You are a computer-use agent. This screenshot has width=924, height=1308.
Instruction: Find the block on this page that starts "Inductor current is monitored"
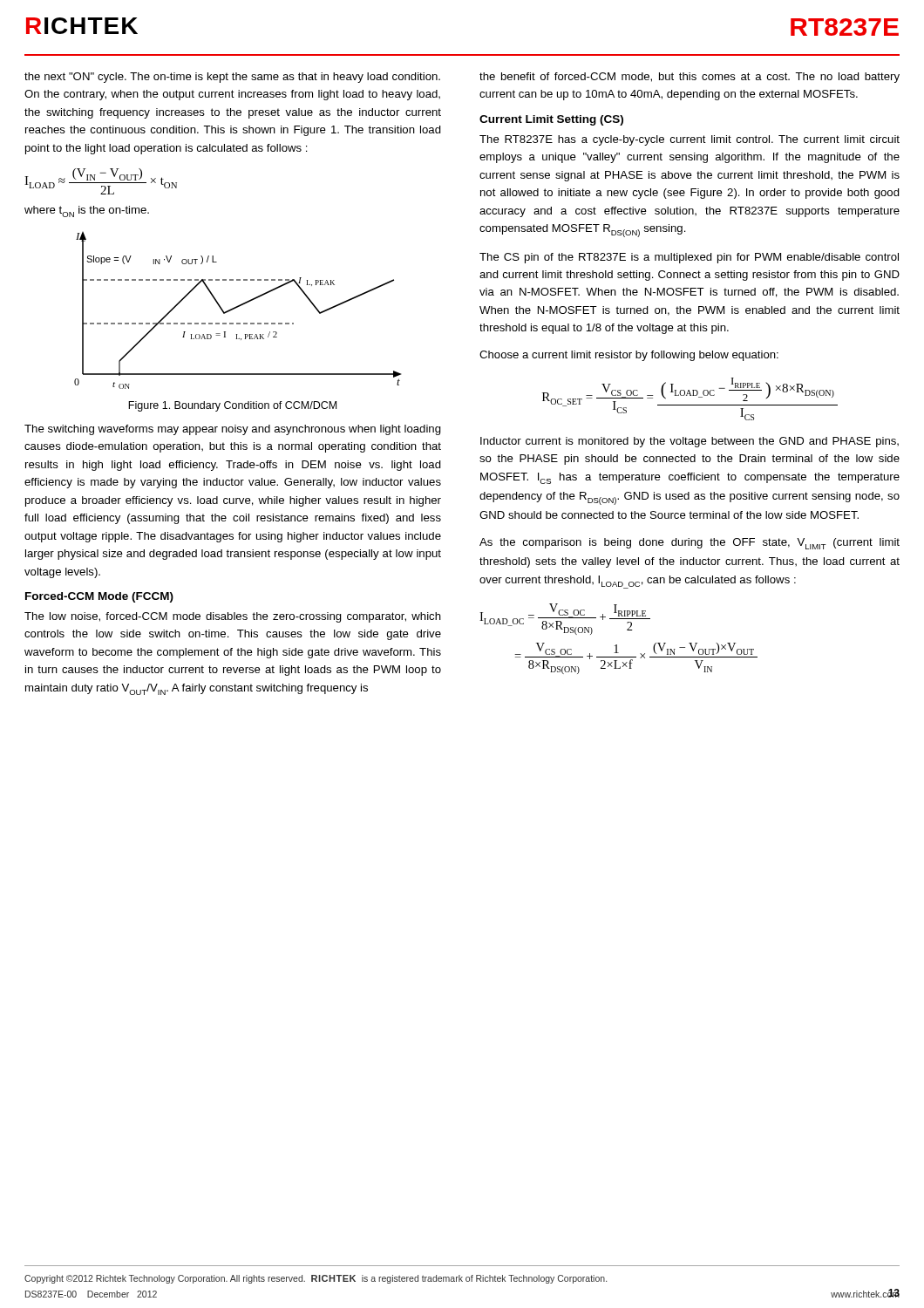pos(690,478)
